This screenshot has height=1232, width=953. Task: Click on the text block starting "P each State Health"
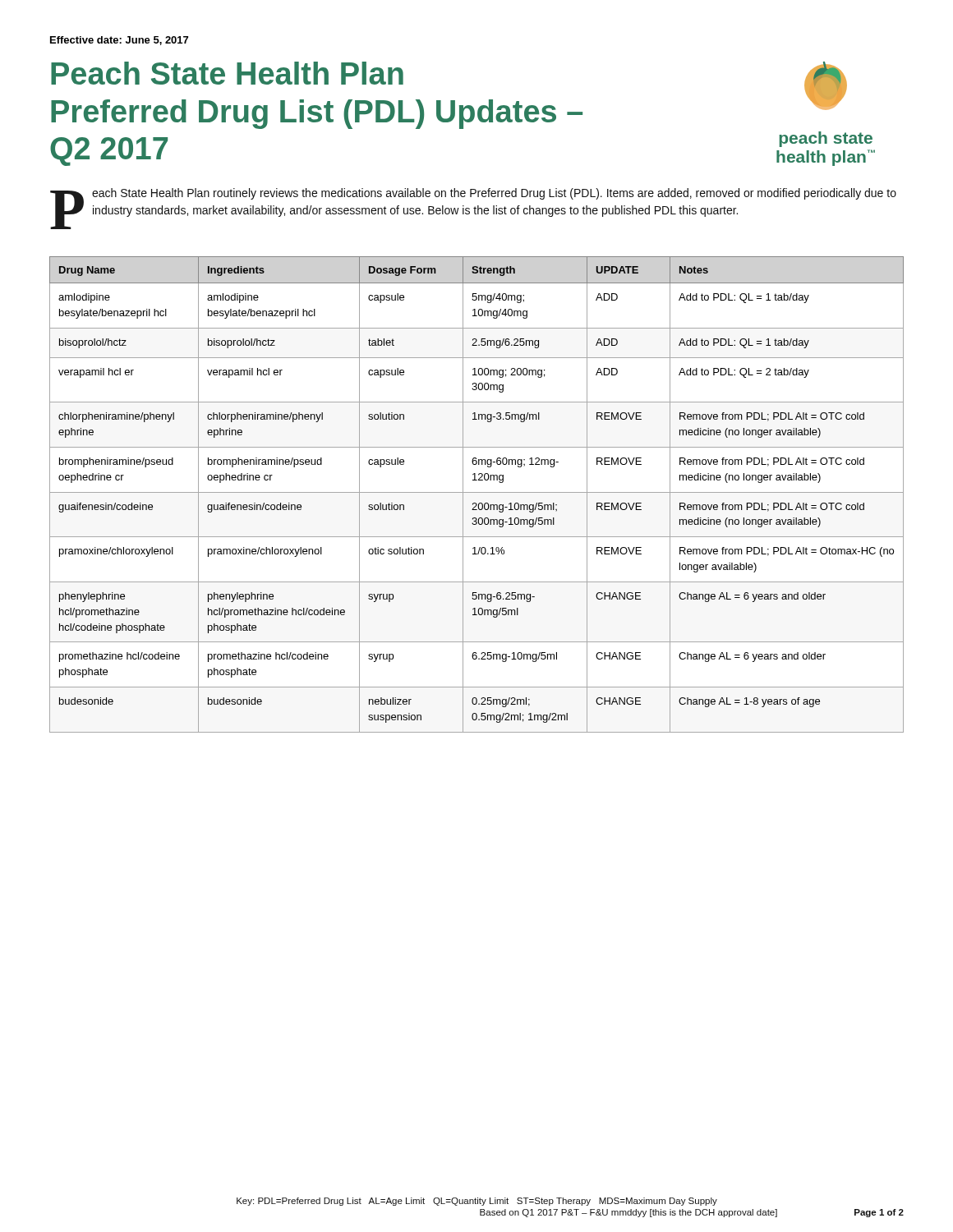coord(476,210)
